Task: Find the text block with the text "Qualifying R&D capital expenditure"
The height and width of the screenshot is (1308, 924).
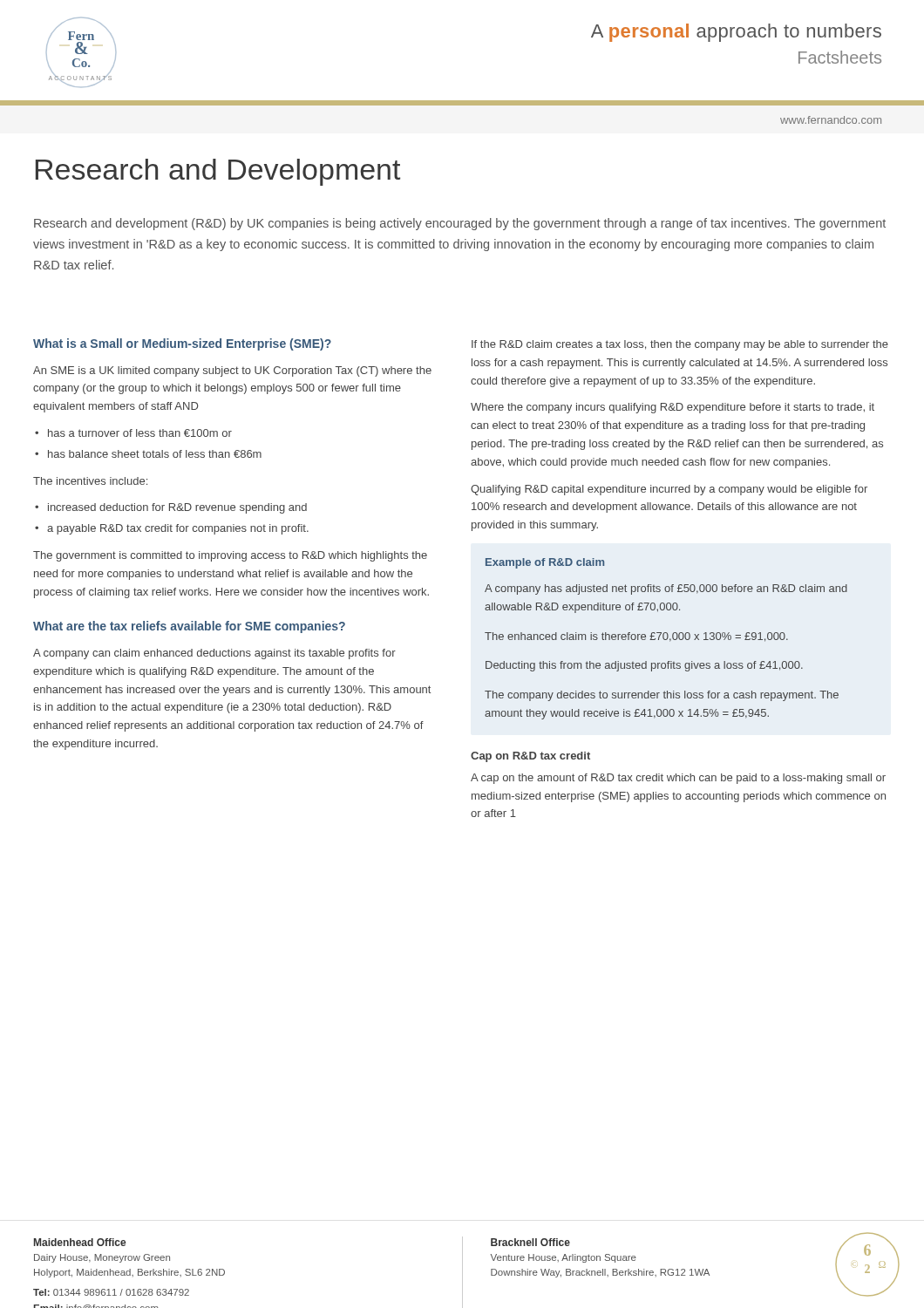Action: tap(681, 507)
